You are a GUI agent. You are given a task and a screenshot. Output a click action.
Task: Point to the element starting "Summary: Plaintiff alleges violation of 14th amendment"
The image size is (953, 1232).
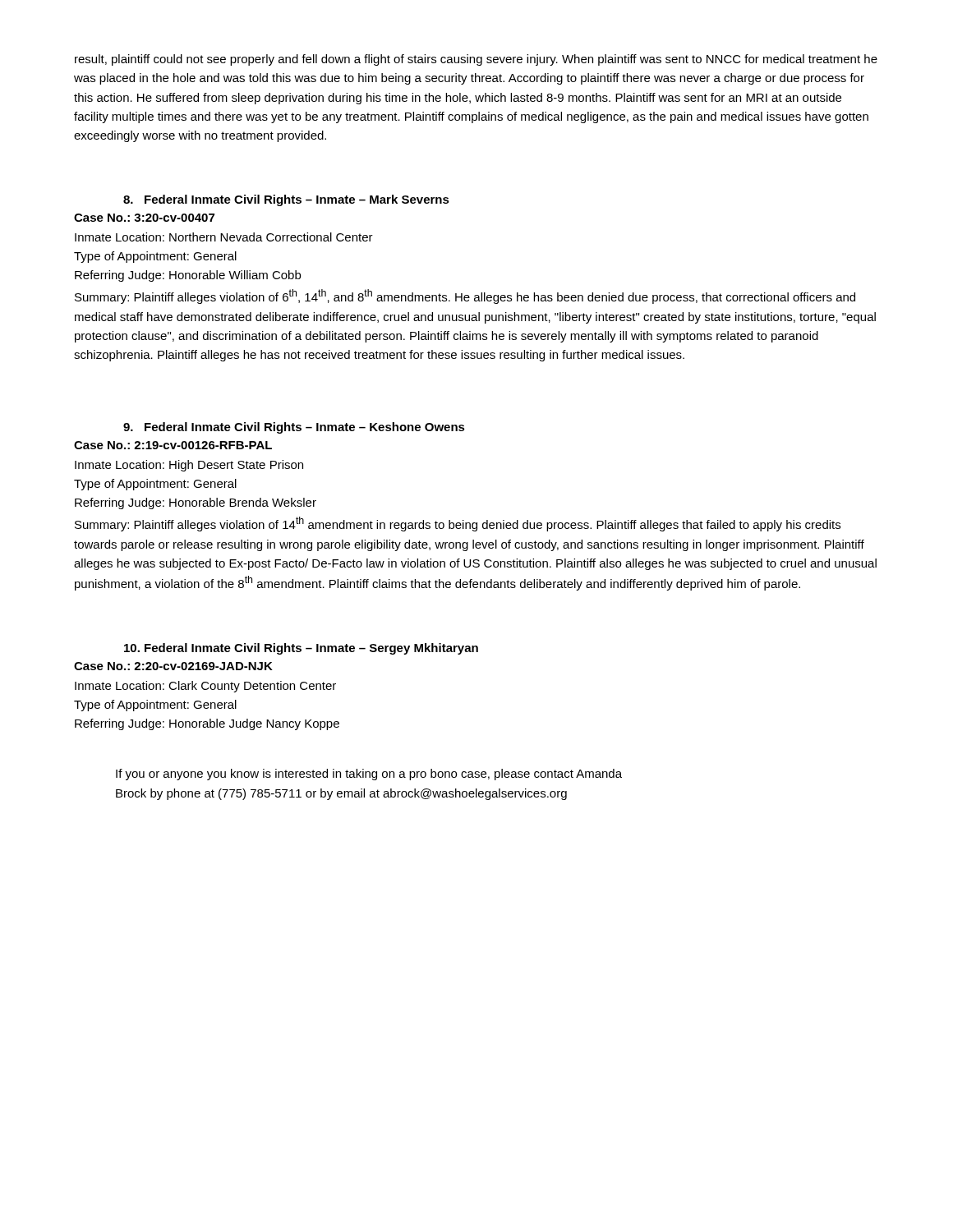[476, 553]
